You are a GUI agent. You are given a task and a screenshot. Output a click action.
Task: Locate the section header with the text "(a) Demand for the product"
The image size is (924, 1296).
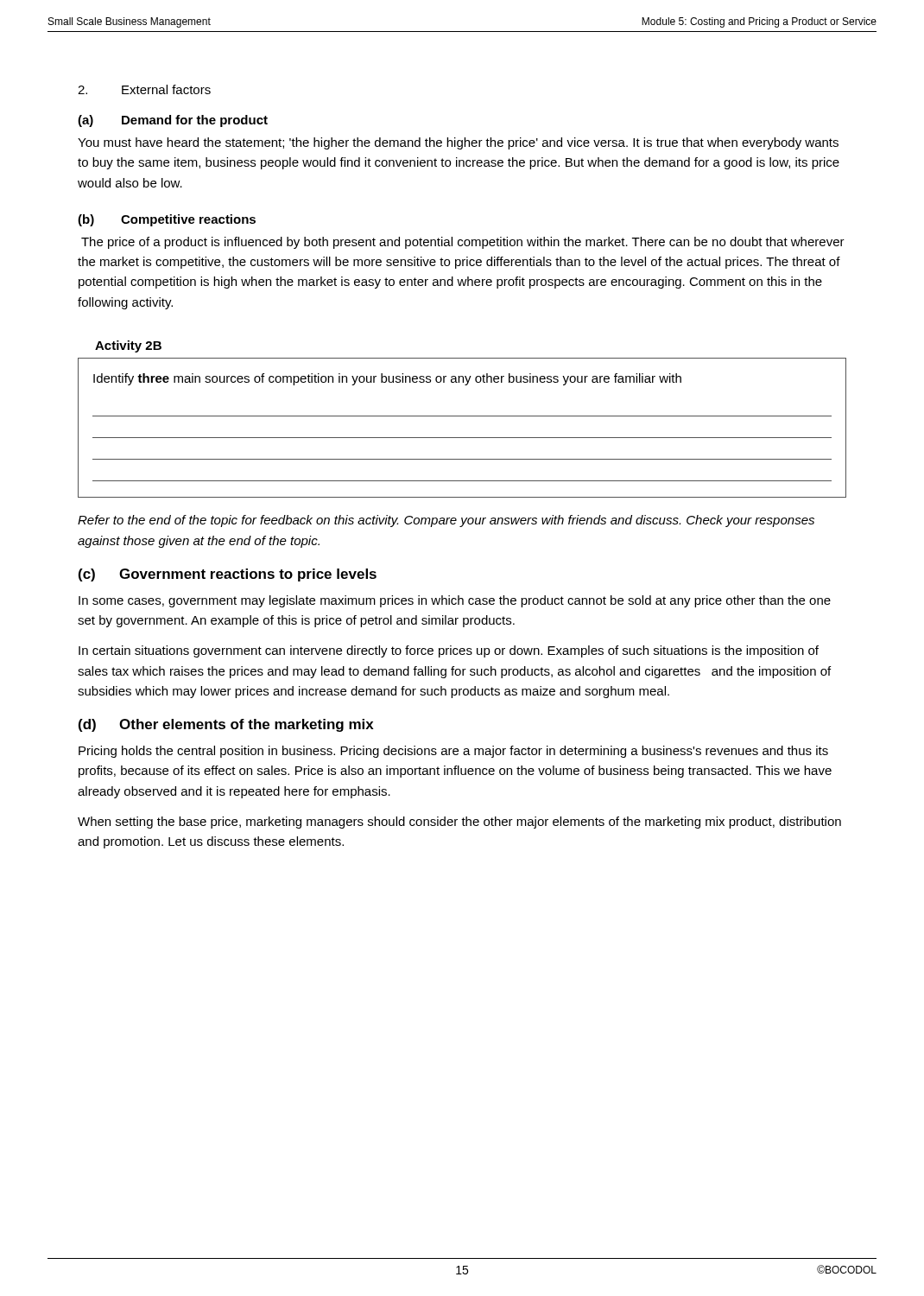click(173, 120)
